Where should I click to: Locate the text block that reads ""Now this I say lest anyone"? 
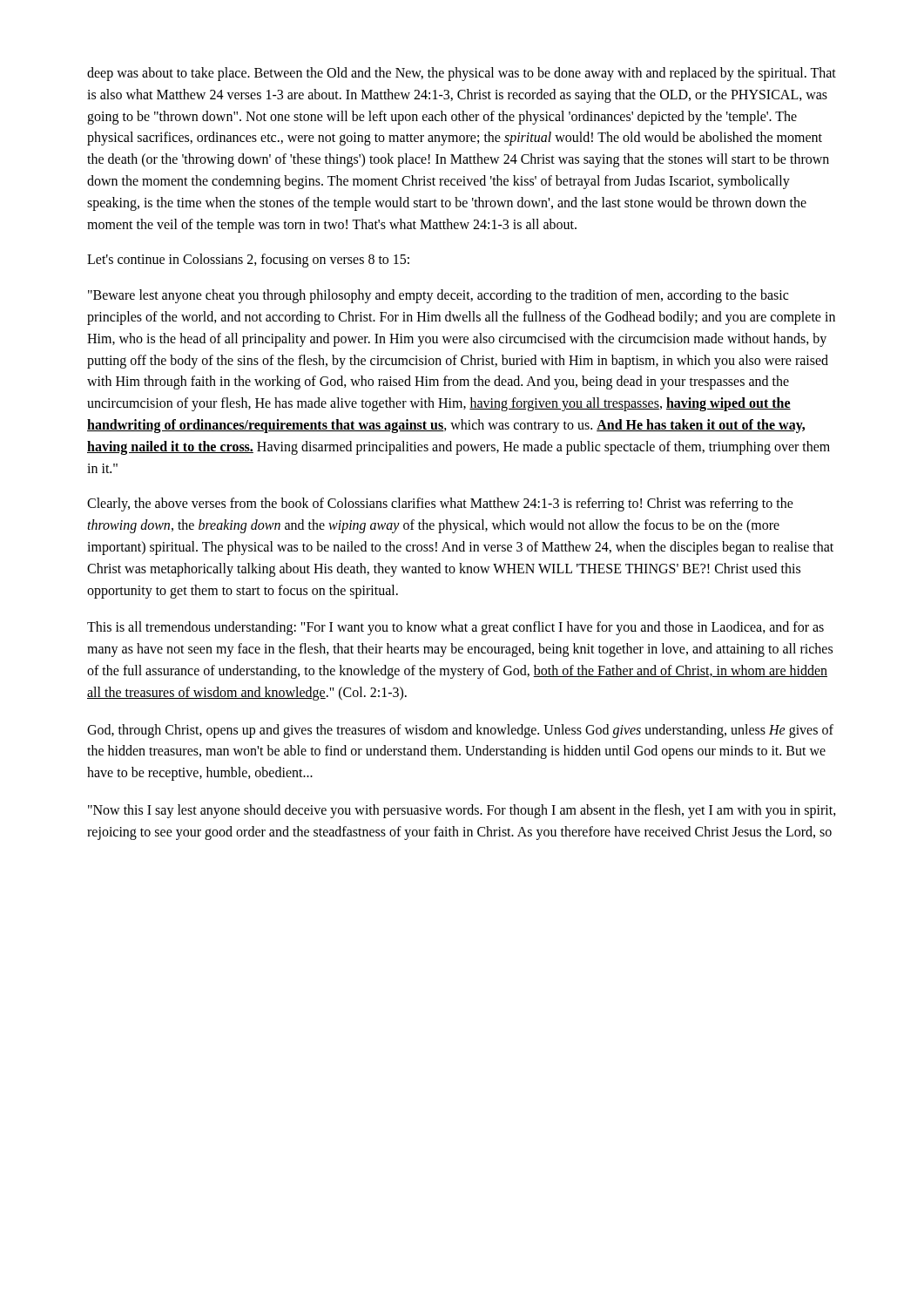(462, 821)
